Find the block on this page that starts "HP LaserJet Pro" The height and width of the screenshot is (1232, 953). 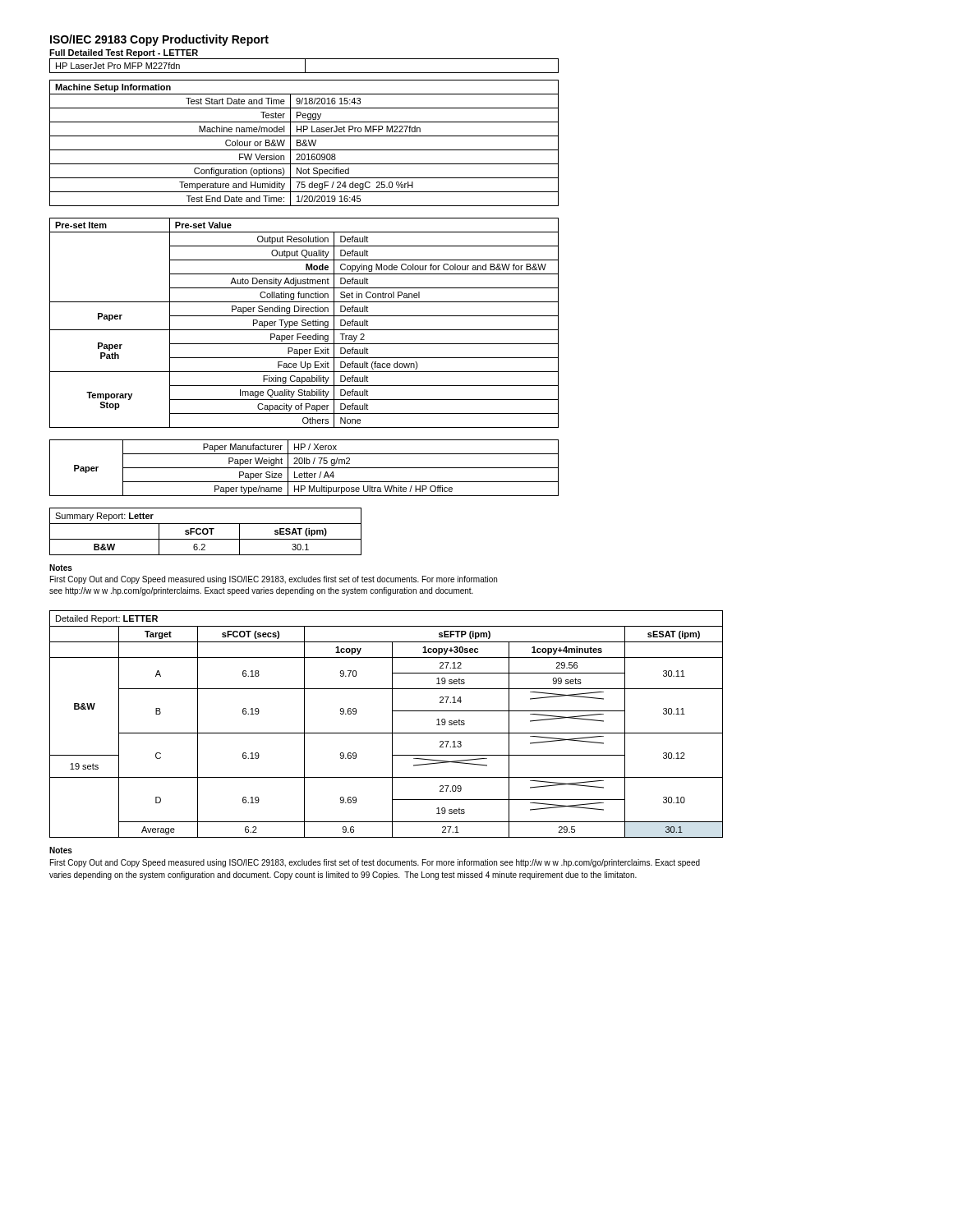click(x=304, y=66)
